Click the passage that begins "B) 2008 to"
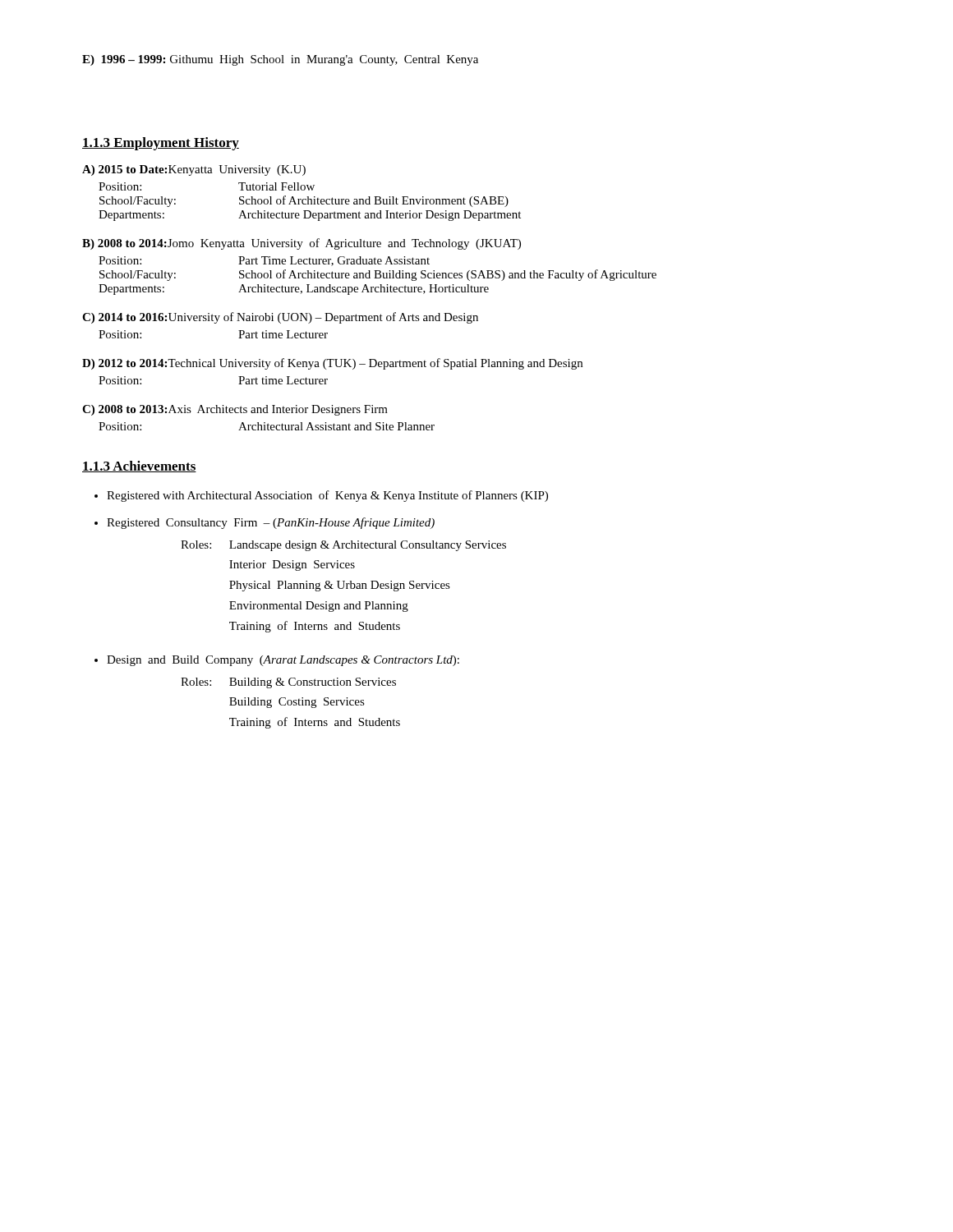Viewport: 953px width, 1232px height. coord(476,266)
